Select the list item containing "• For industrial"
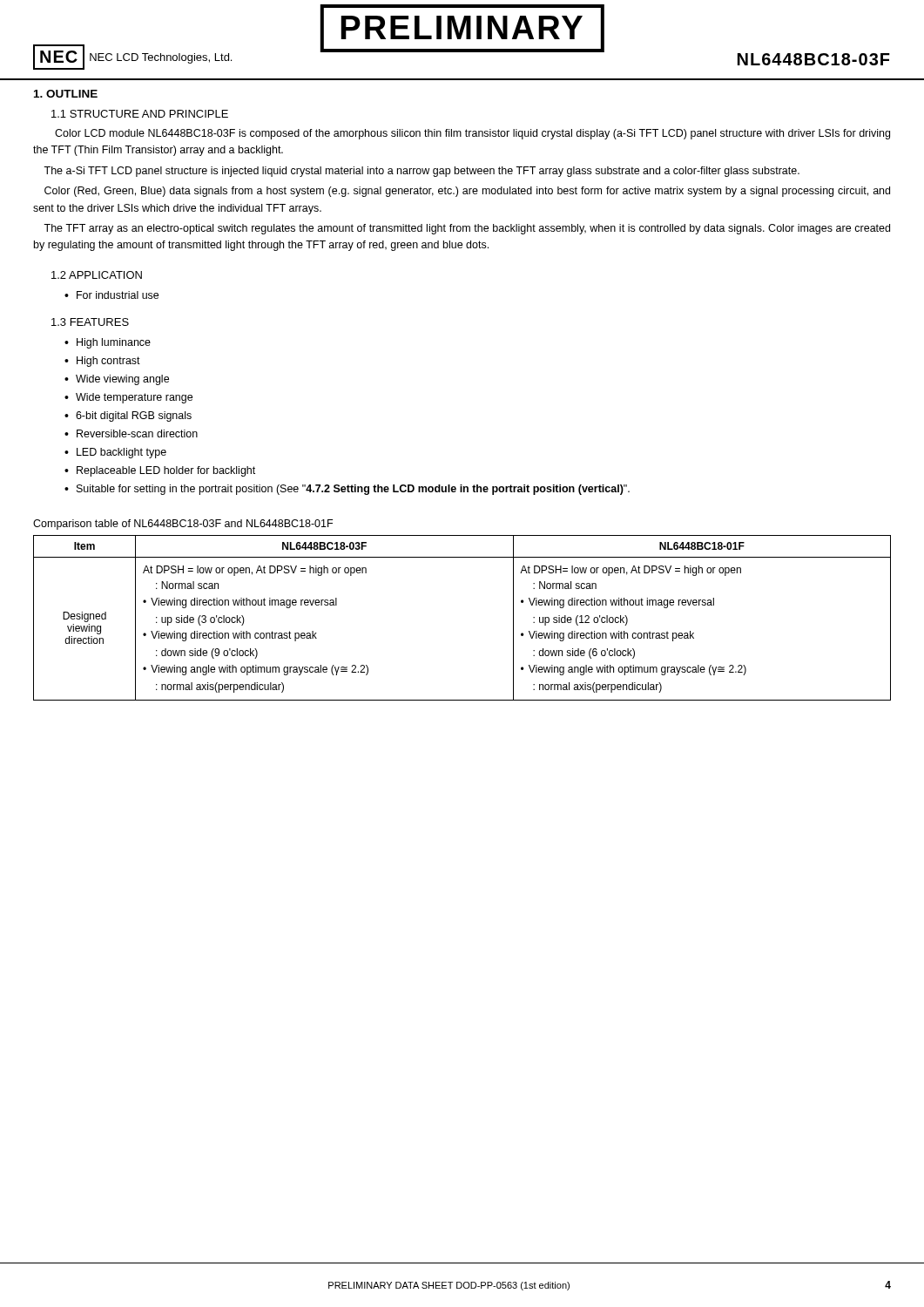This screenshot has width=924, height=1307. tap(112, 296)
